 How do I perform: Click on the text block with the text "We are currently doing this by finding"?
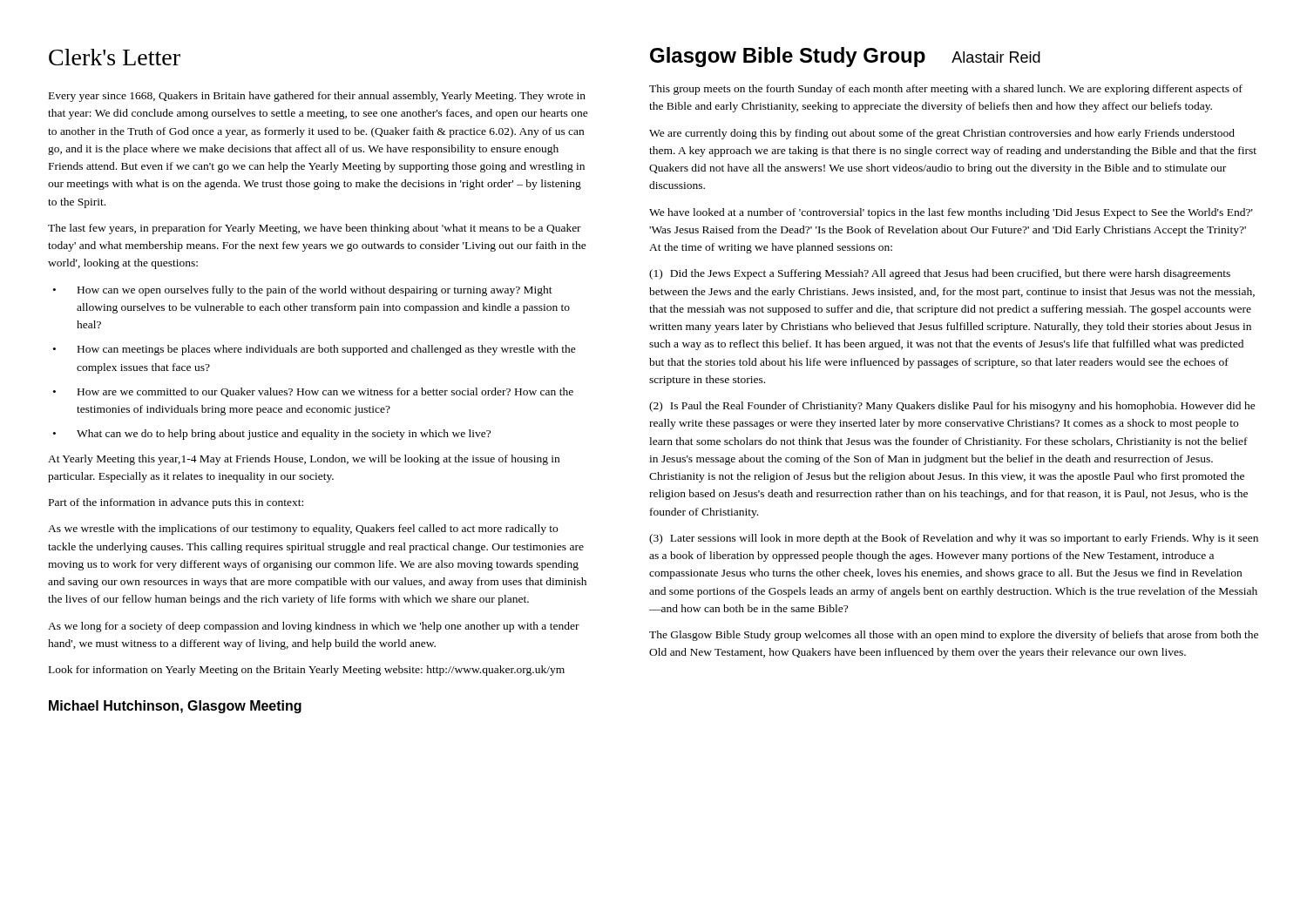(x=954, y=159)
